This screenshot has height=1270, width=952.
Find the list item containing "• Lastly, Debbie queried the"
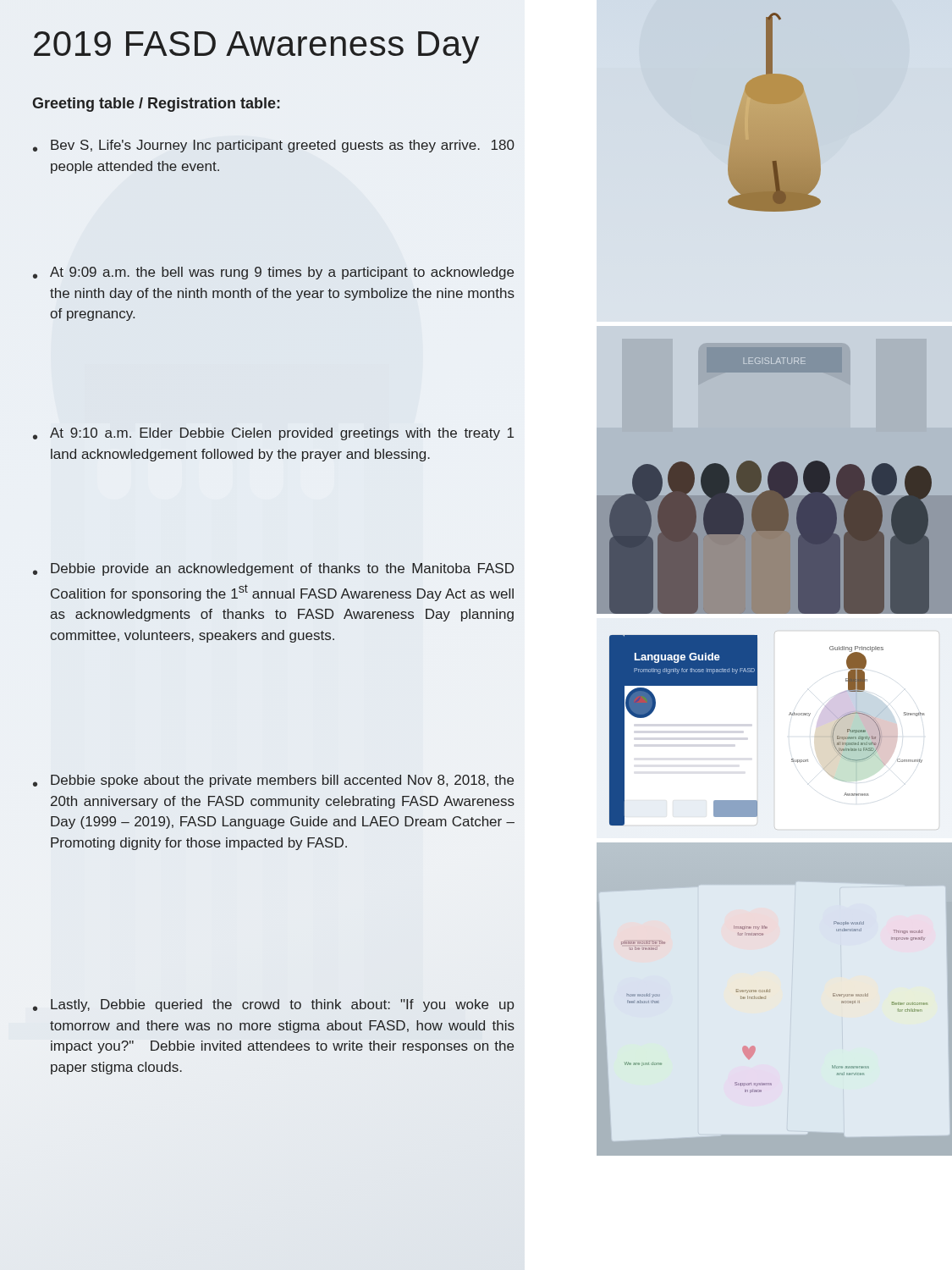click(x=273, y=1037)
